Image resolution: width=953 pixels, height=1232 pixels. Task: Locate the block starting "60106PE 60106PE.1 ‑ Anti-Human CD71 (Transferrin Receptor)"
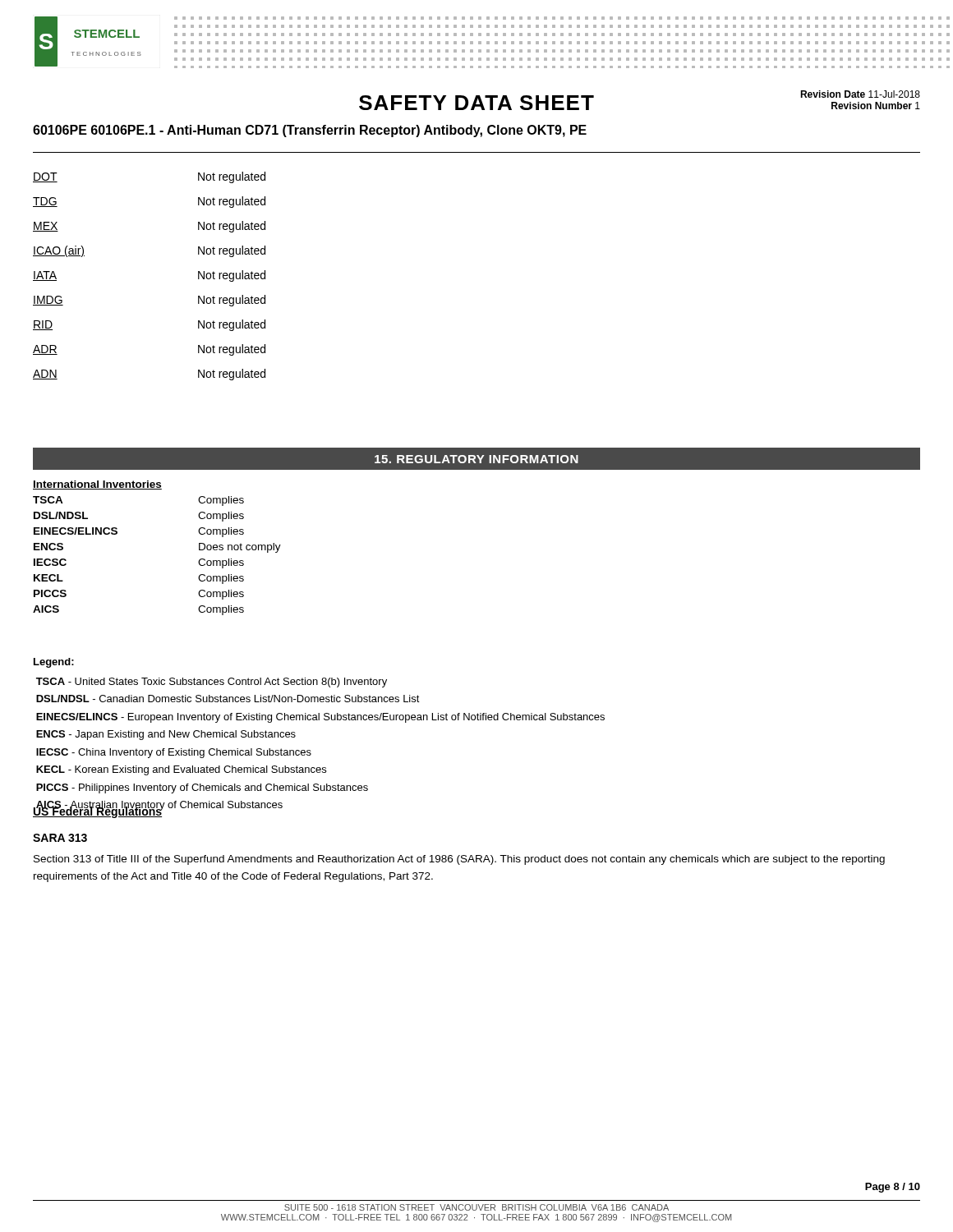(x=310, y=130)
